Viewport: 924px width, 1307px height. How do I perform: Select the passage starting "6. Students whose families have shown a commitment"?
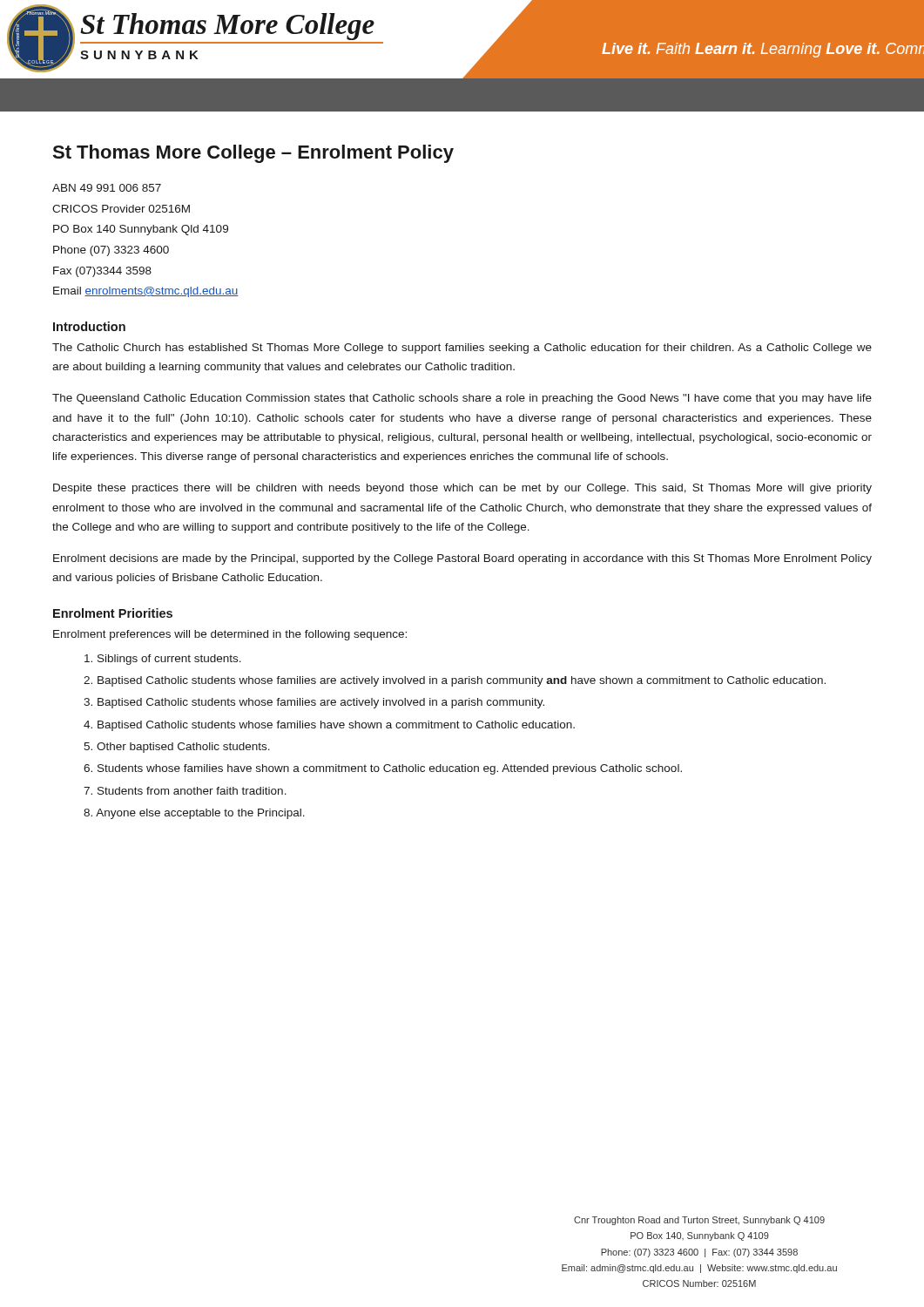pos(383,768)
